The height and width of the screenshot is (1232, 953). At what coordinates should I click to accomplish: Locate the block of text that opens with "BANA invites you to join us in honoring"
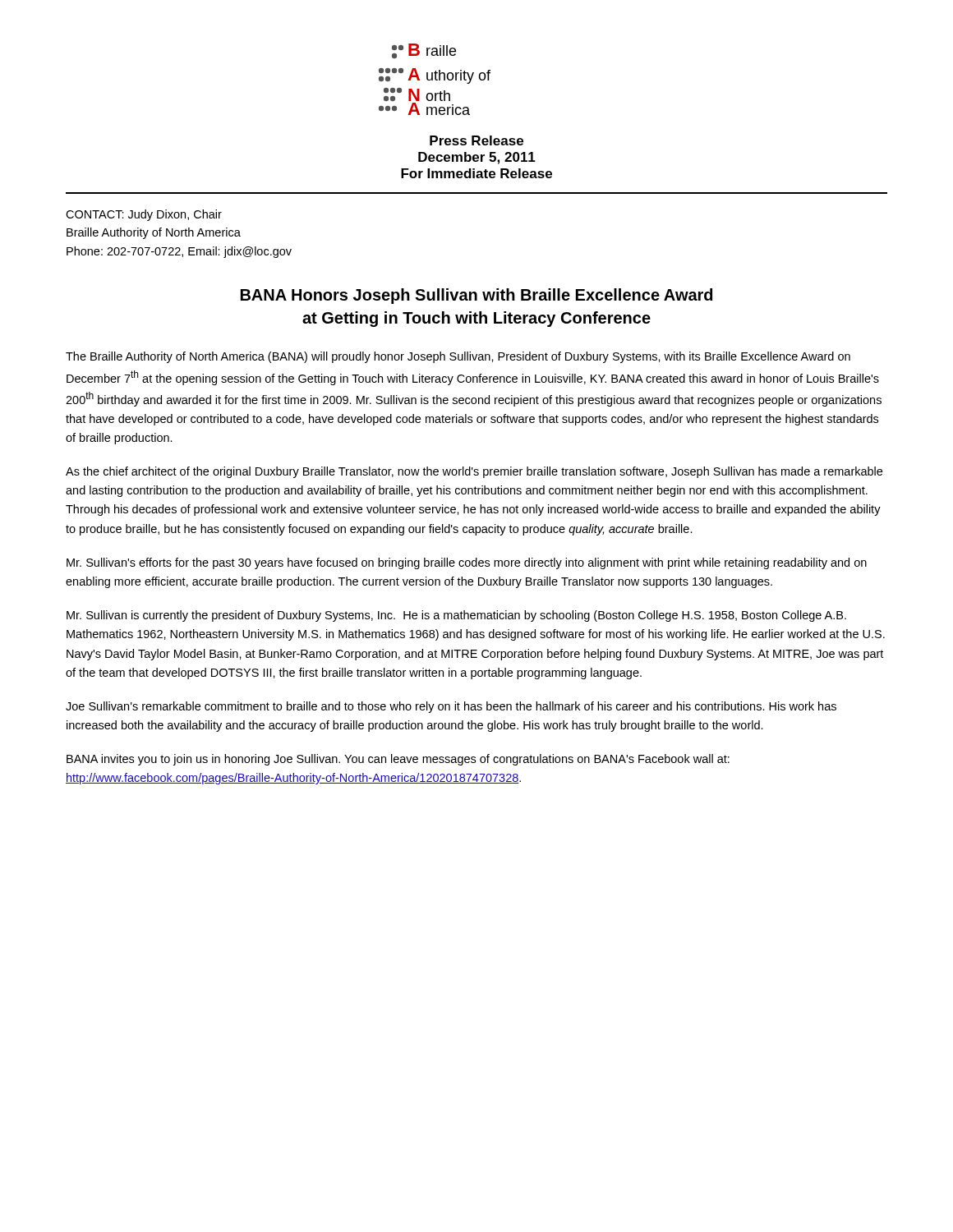[398, 769]
